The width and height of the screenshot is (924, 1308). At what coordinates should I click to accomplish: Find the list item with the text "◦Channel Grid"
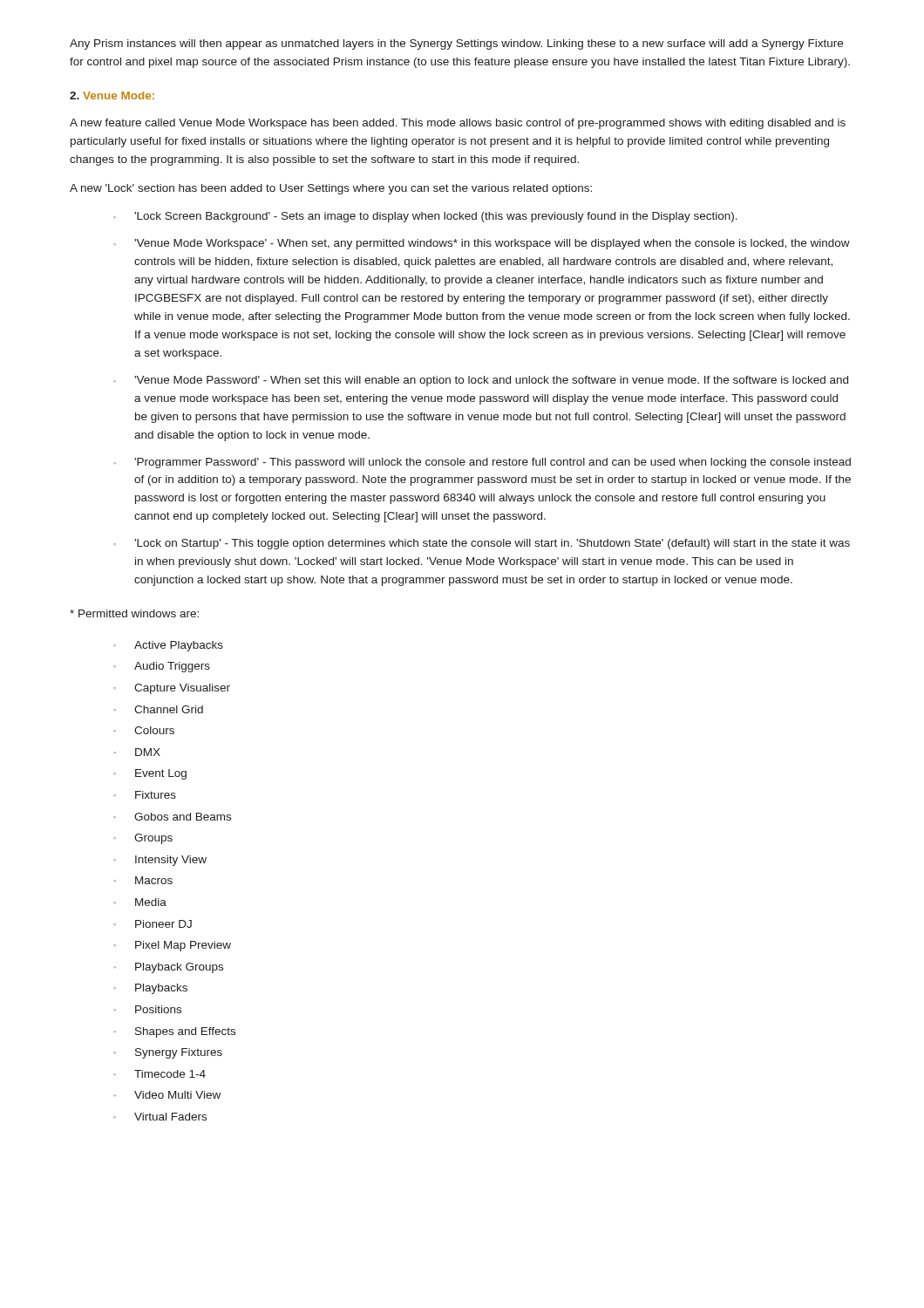(158, 709)
